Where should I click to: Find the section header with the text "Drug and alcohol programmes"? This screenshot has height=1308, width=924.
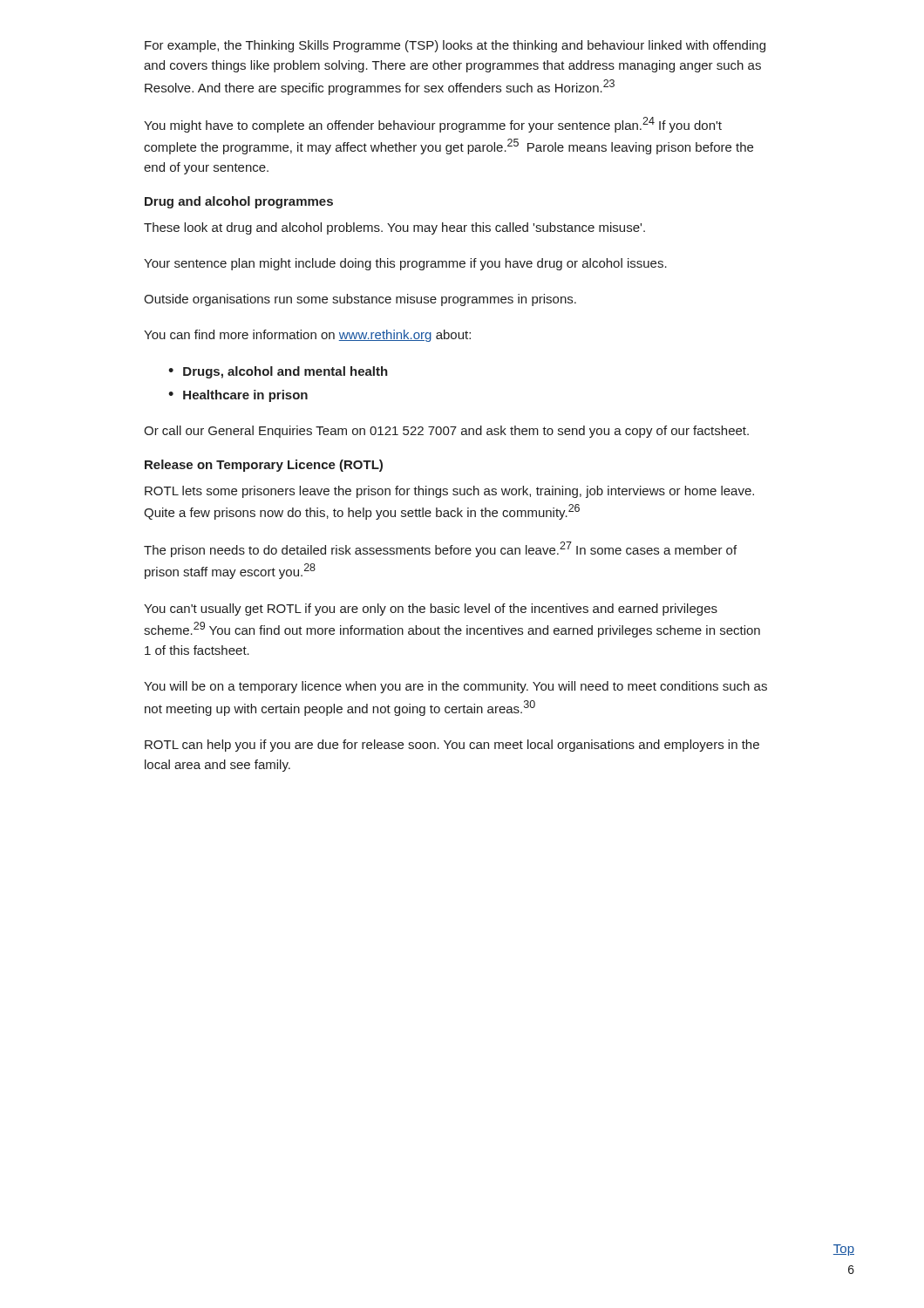click(239, 201)
